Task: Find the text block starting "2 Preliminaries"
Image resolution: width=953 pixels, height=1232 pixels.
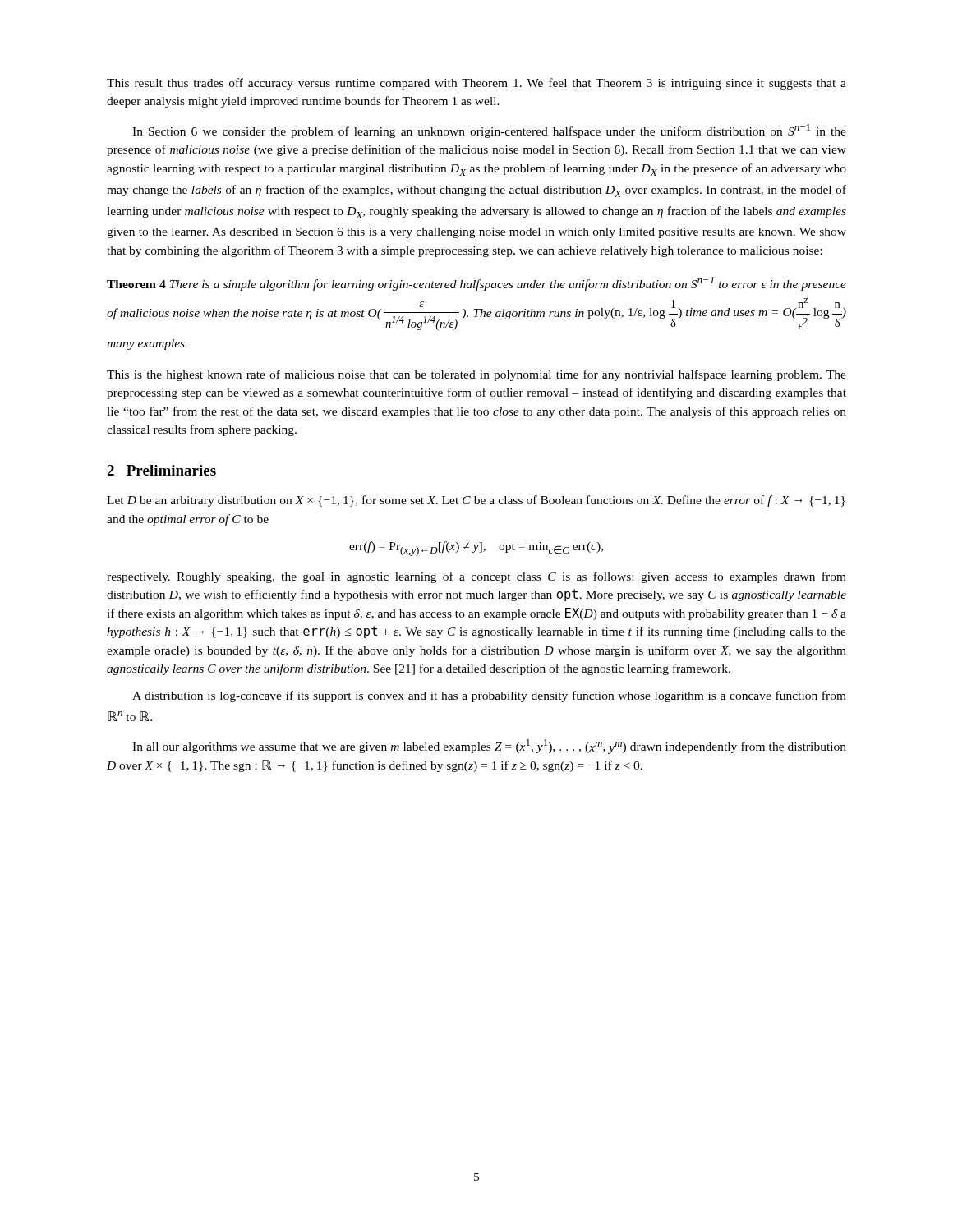Action: pyautogui.click(x=161, y=470)
